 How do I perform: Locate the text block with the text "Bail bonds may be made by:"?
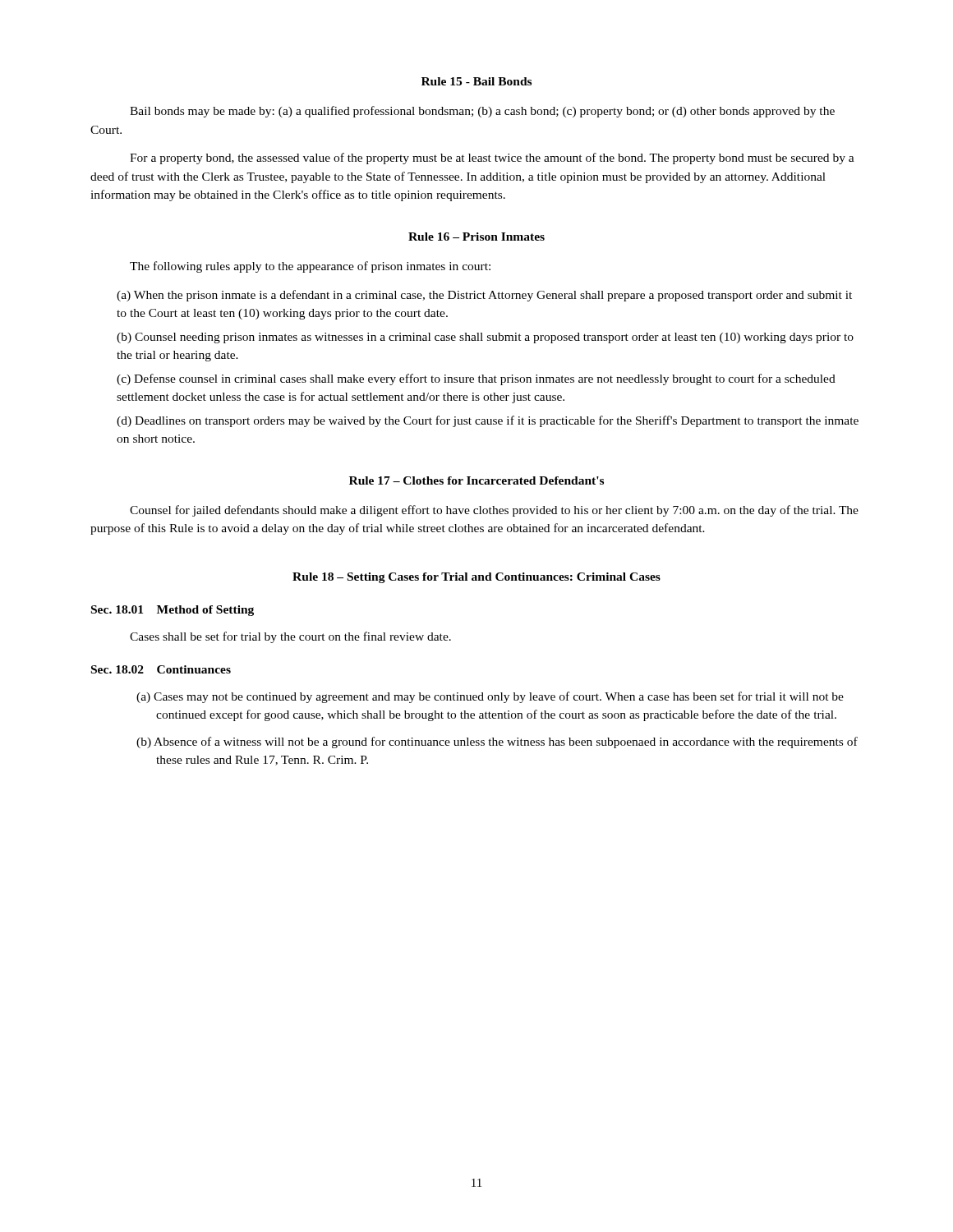pyautogui.click(x=463, y=120)
